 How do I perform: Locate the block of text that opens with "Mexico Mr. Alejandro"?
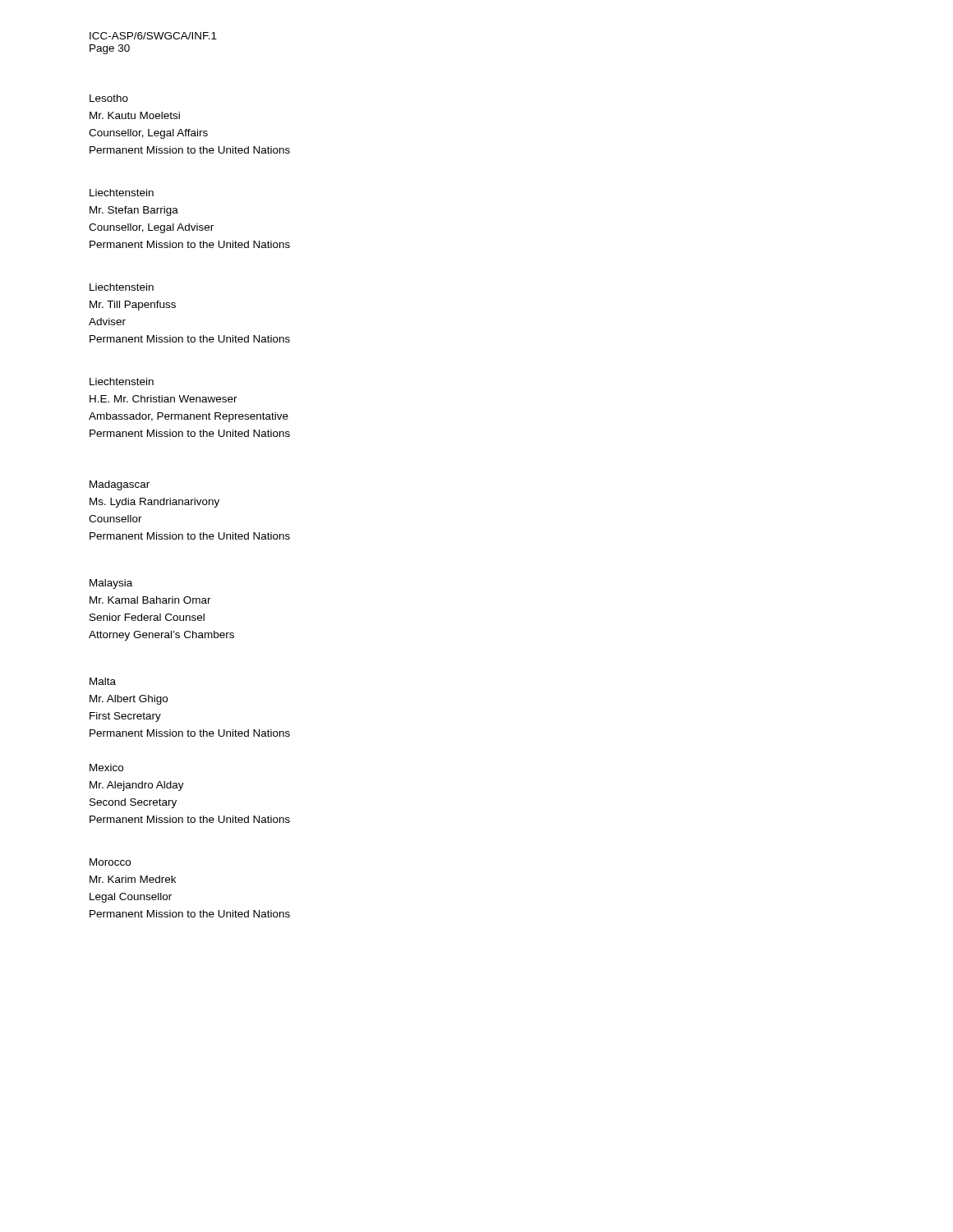tap(190, 793)
